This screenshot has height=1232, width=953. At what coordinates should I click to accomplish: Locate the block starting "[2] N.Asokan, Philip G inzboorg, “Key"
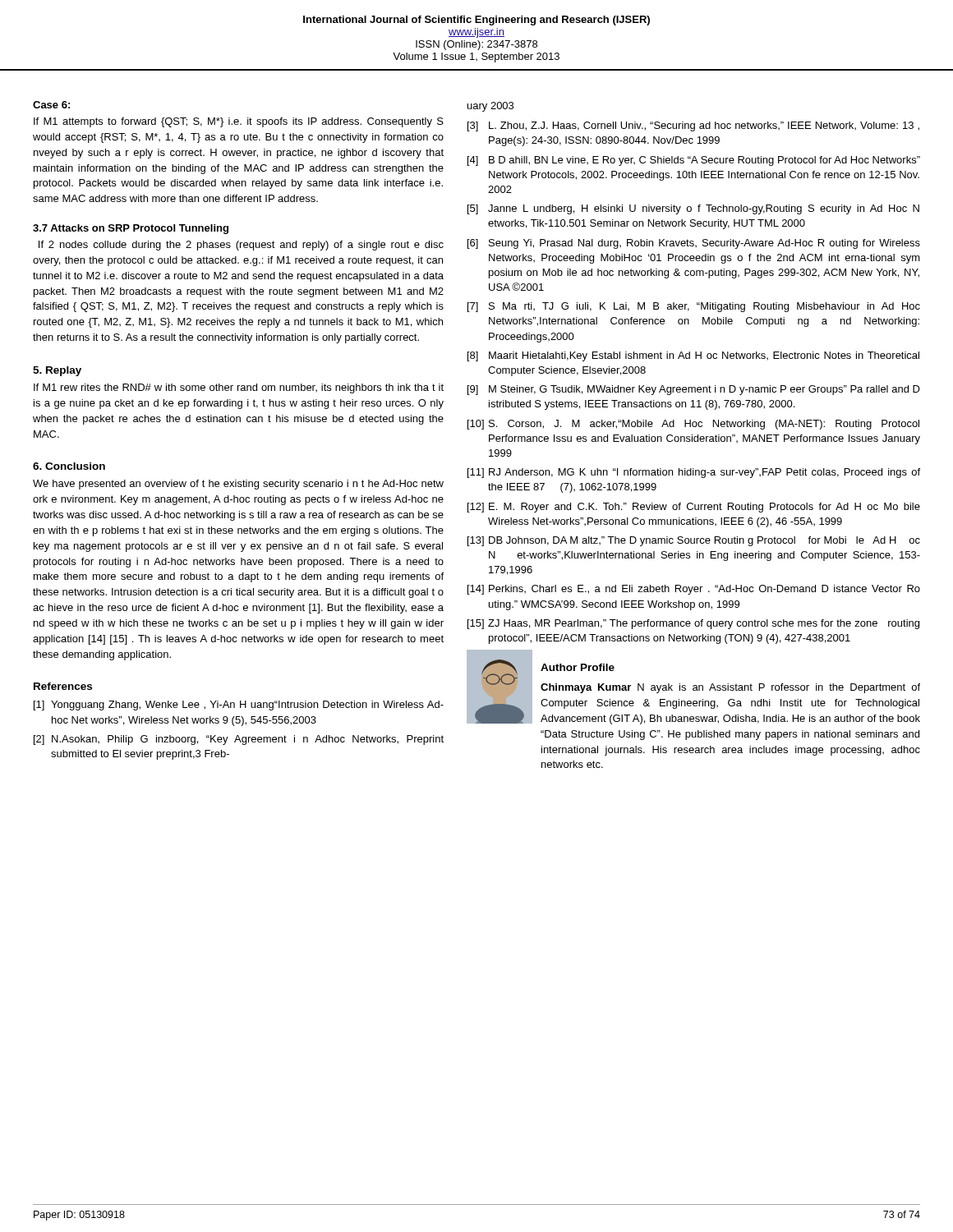pos(238,747)
